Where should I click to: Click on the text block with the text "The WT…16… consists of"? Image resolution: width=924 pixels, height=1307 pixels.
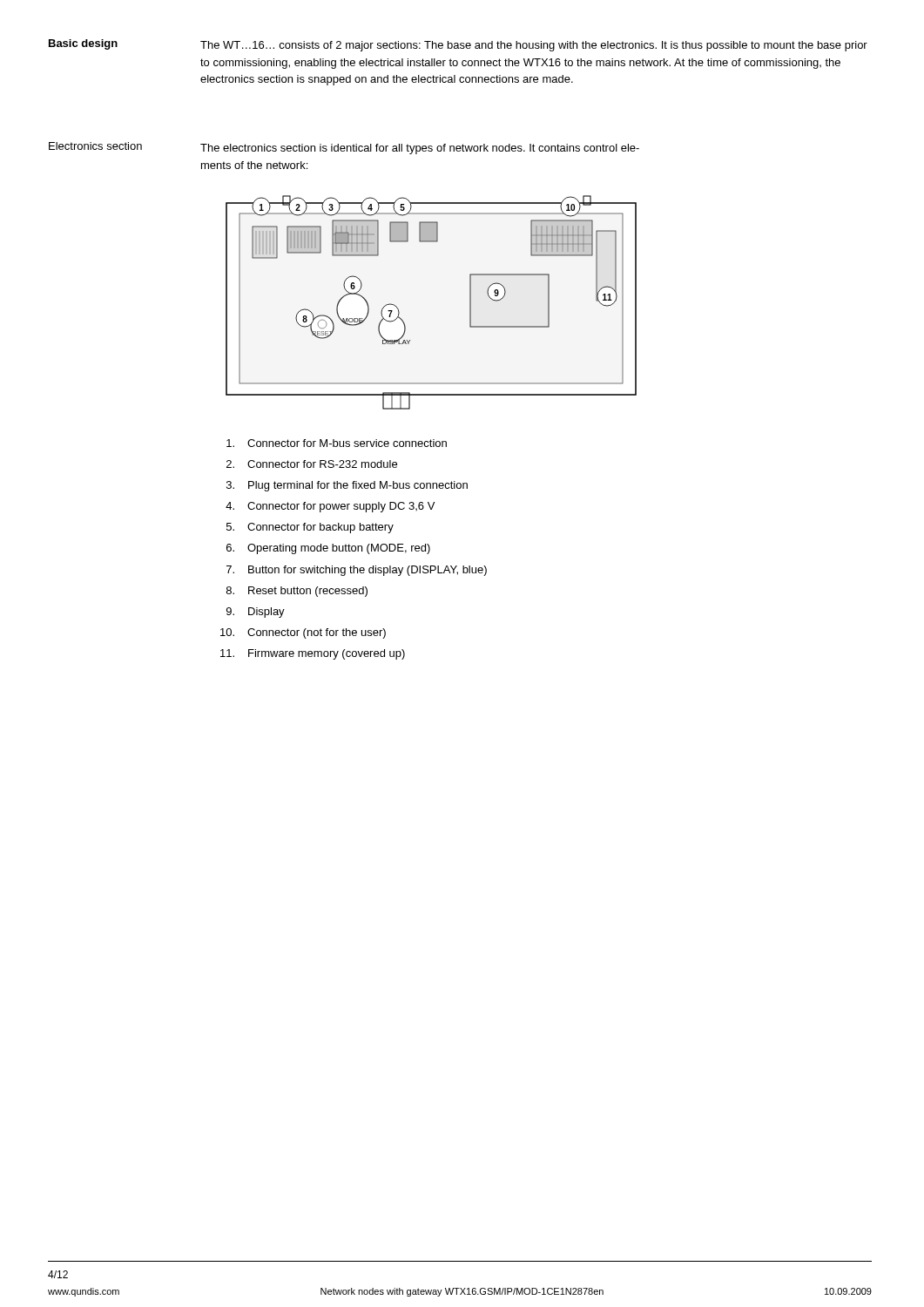pyautogui.click(x=534, y=62)
